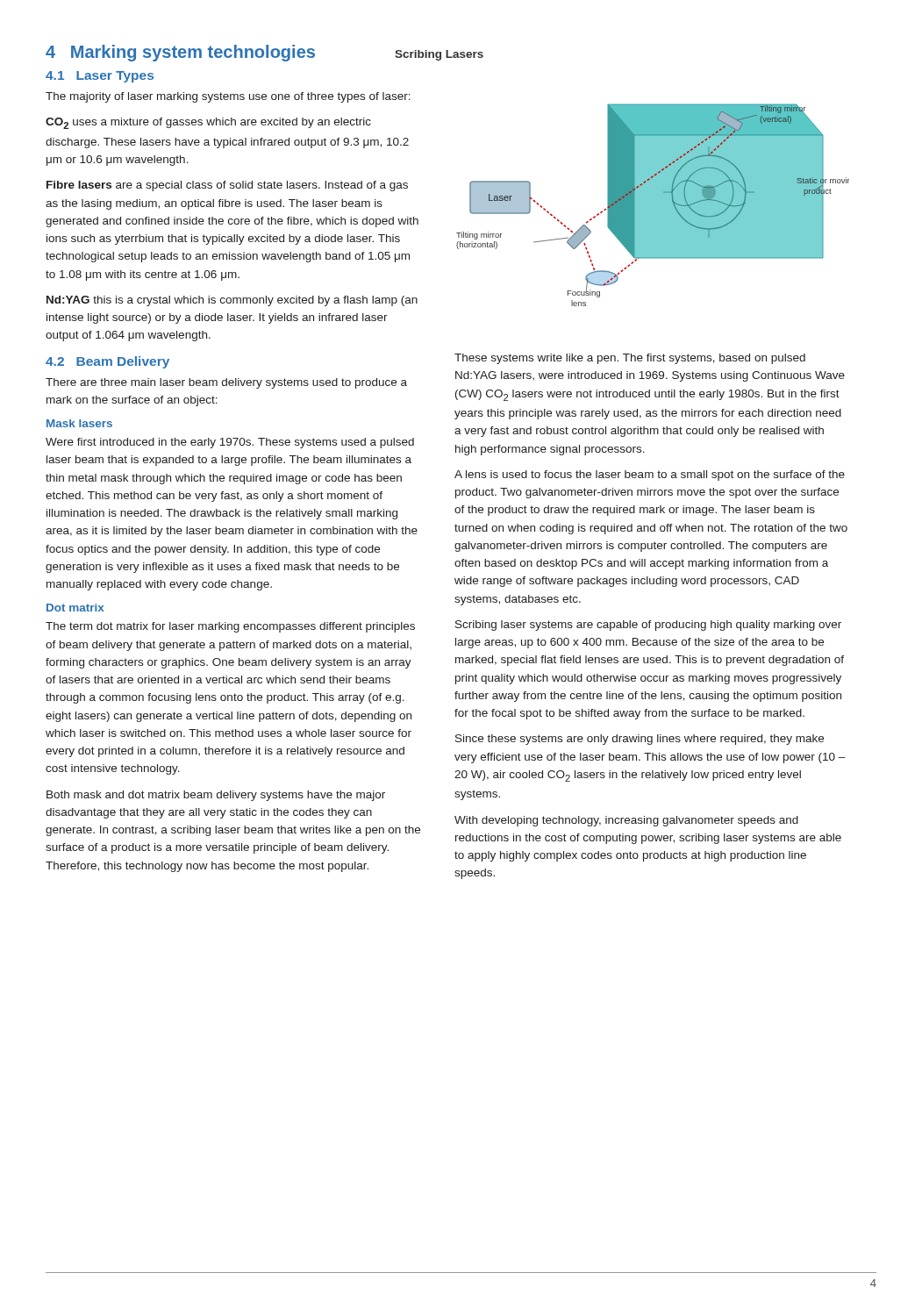Where is the passage that starts "Were first introduced in the early 1970s."?

pos(234,513)
